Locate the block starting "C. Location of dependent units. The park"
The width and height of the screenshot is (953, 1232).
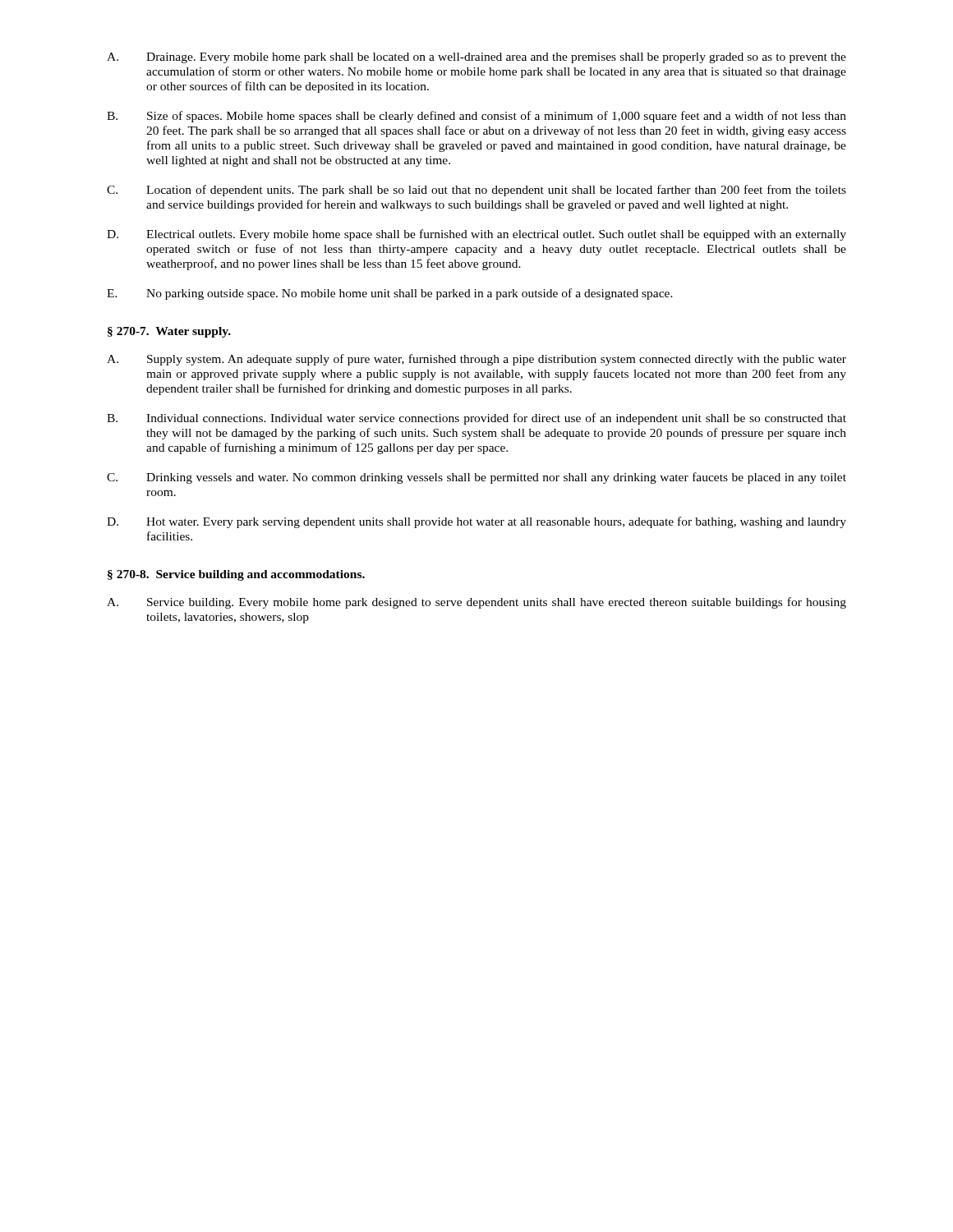point(476,197)
